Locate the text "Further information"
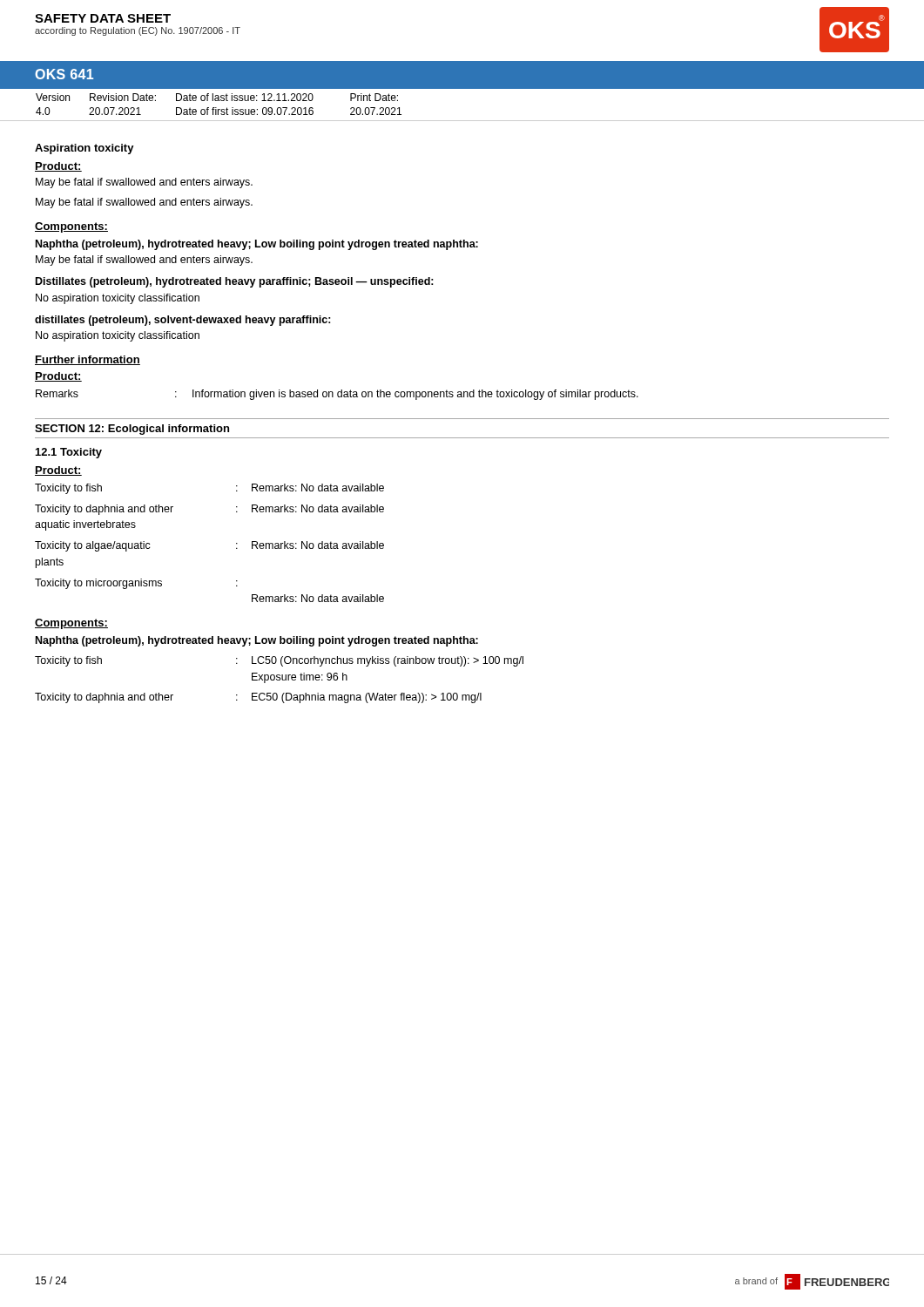 click(87, 359)
